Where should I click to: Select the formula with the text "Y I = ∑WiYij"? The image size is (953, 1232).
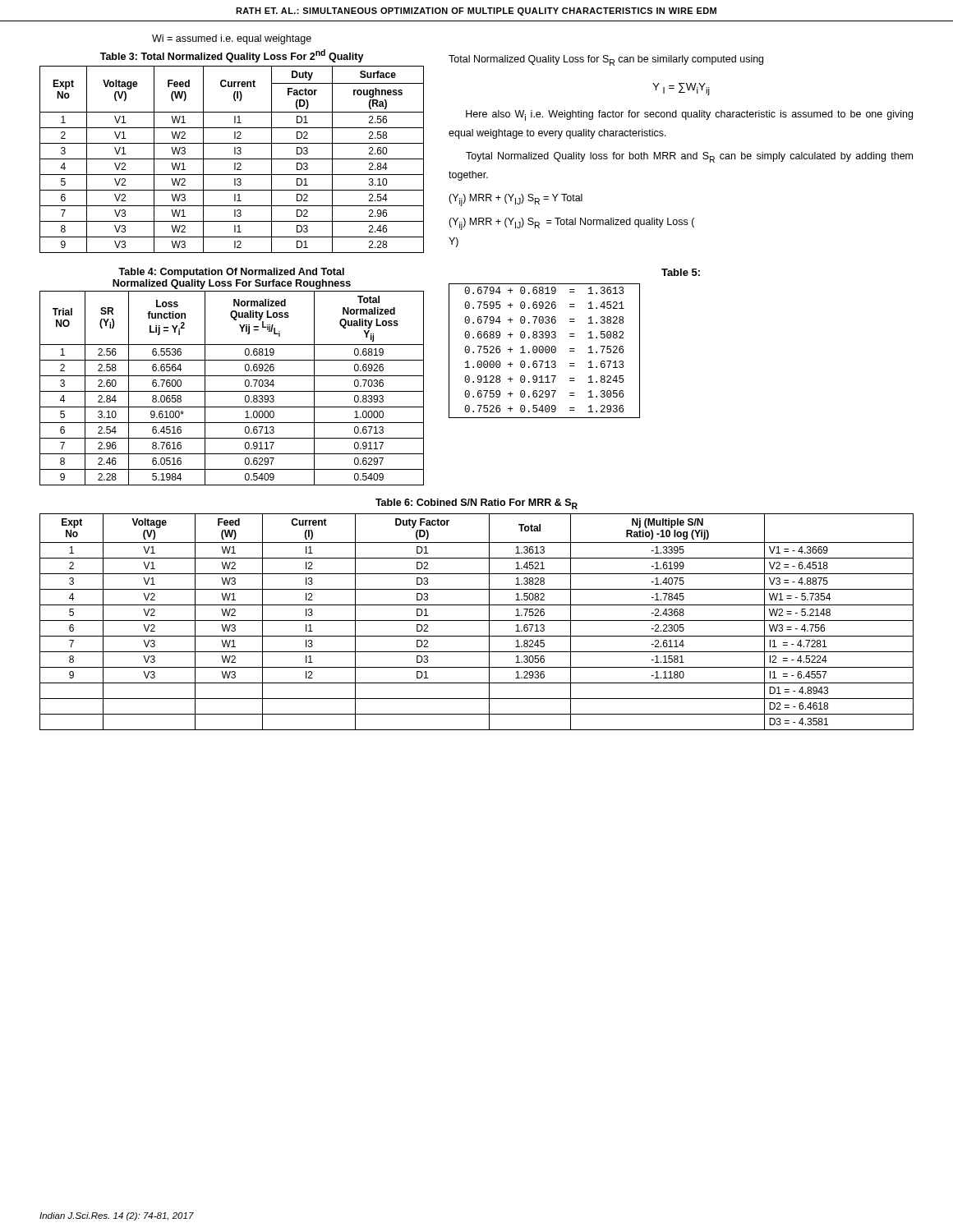[681, 88]
